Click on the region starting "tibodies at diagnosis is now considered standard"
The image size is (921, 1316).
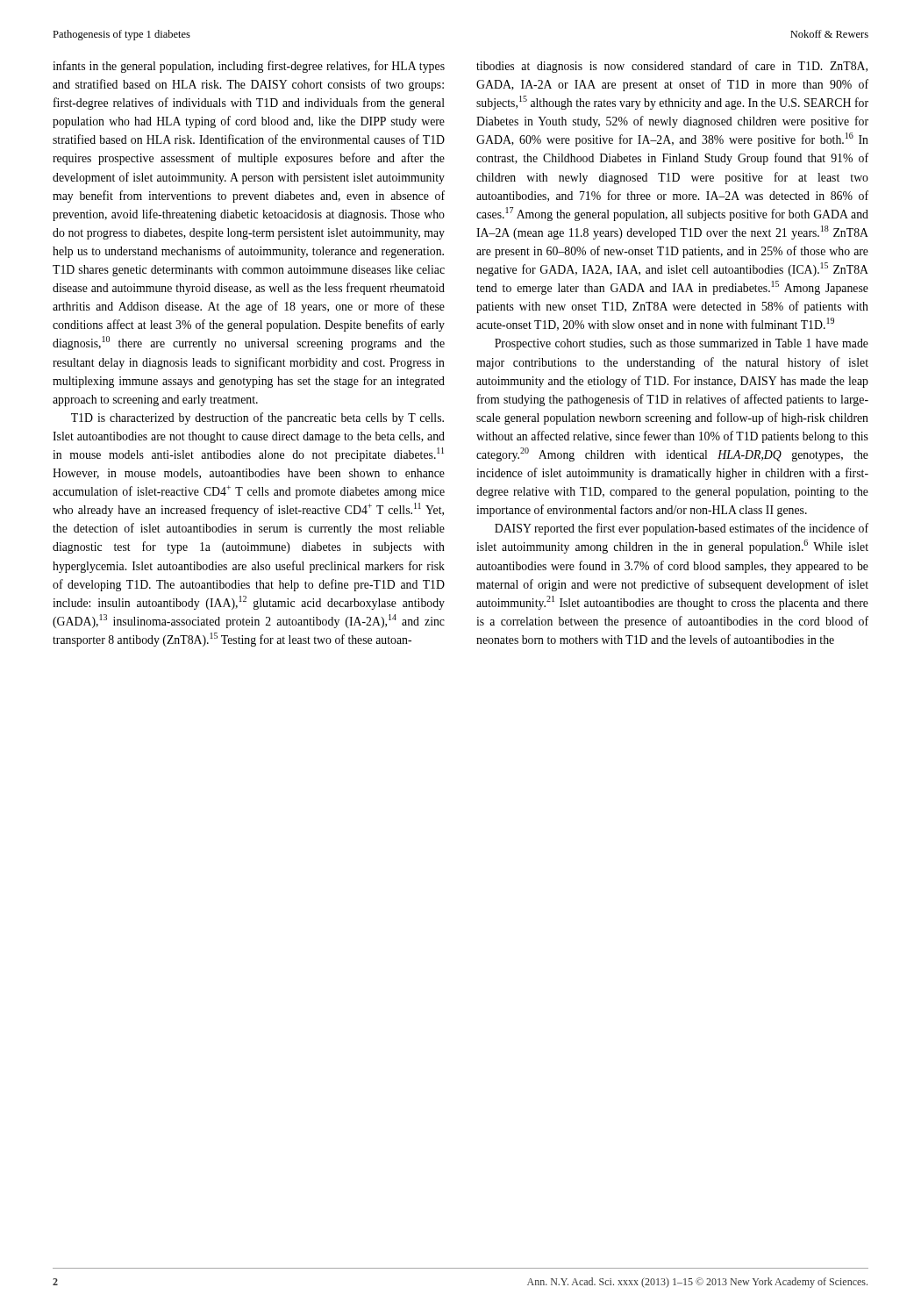click(672, 353)
